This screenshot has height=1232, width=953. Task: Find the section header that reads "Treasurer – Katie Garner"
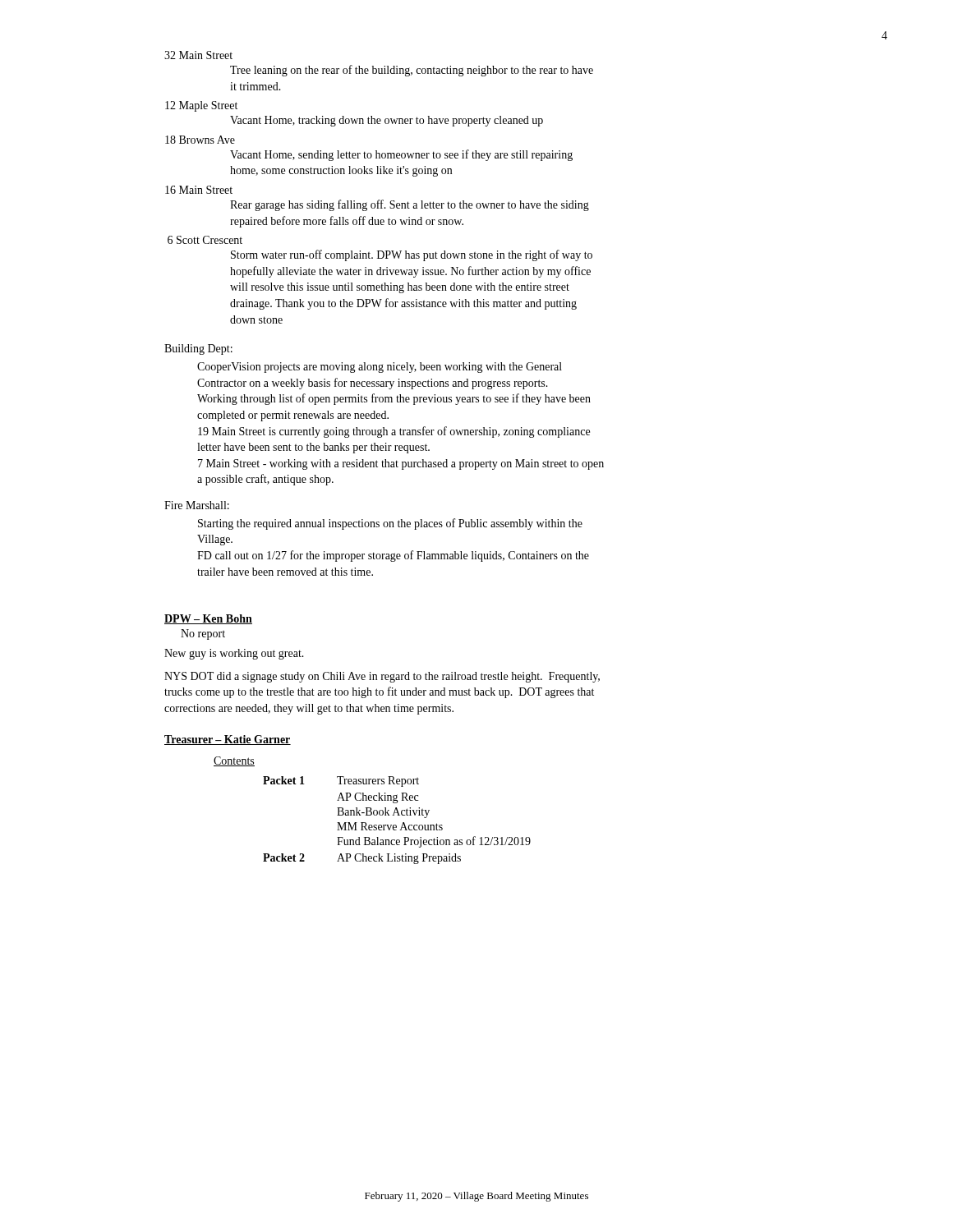[x=227, y=739]
